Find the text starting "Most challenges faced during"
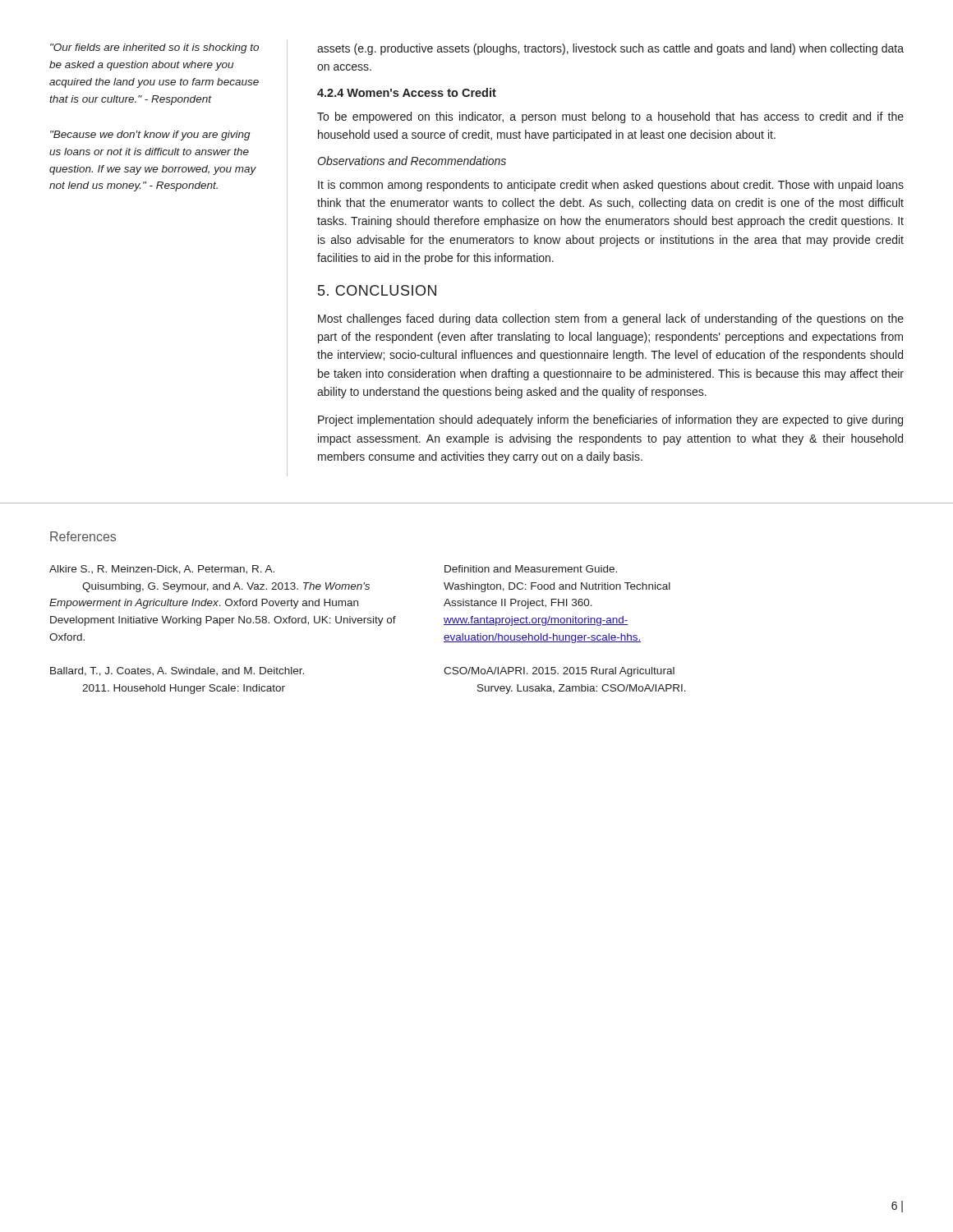This screenshot has width=953, height=1232. click(610, 355)
